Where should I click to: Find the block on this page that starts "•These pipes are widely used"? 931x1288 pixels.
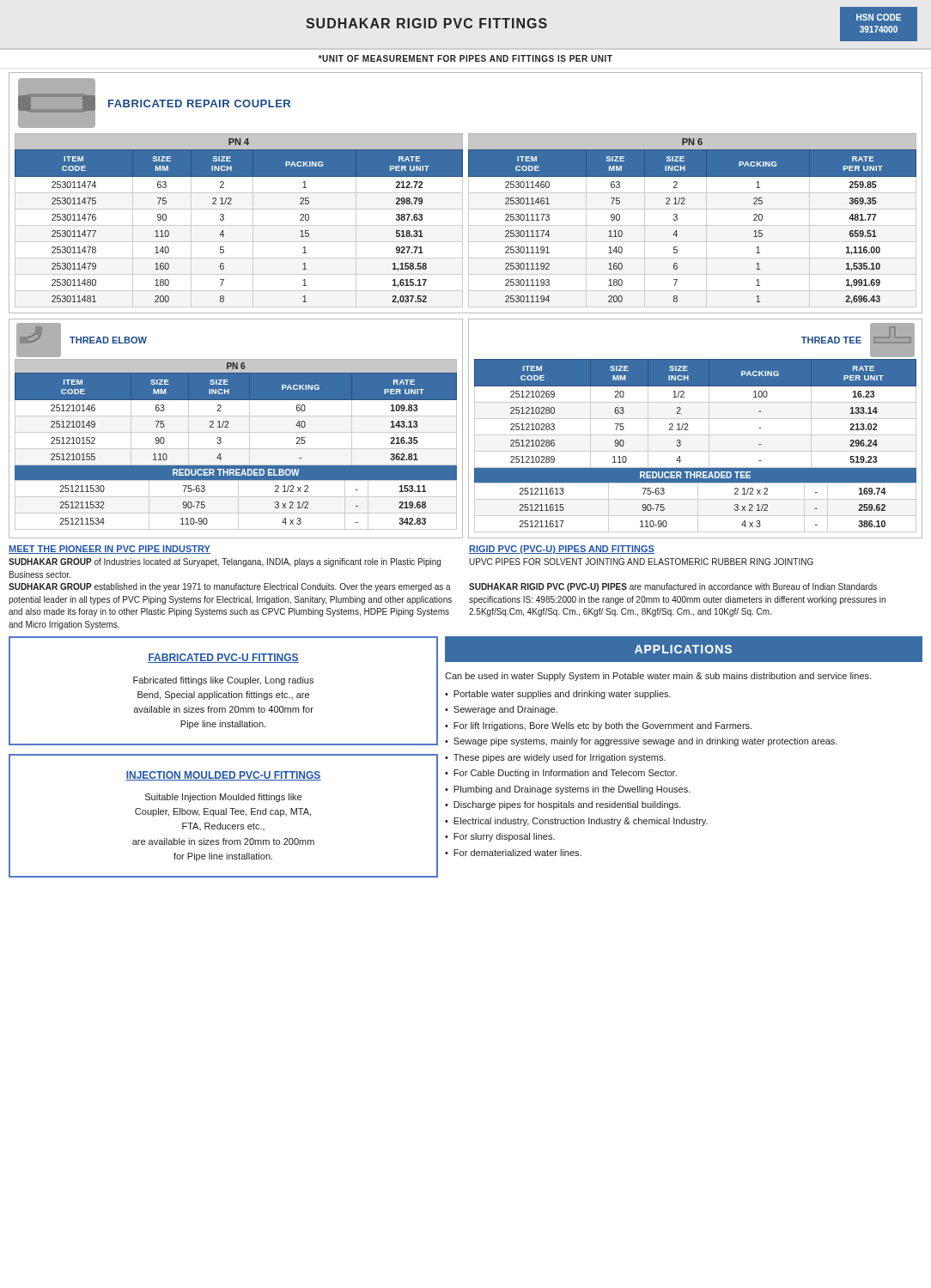tap(555, 757)
